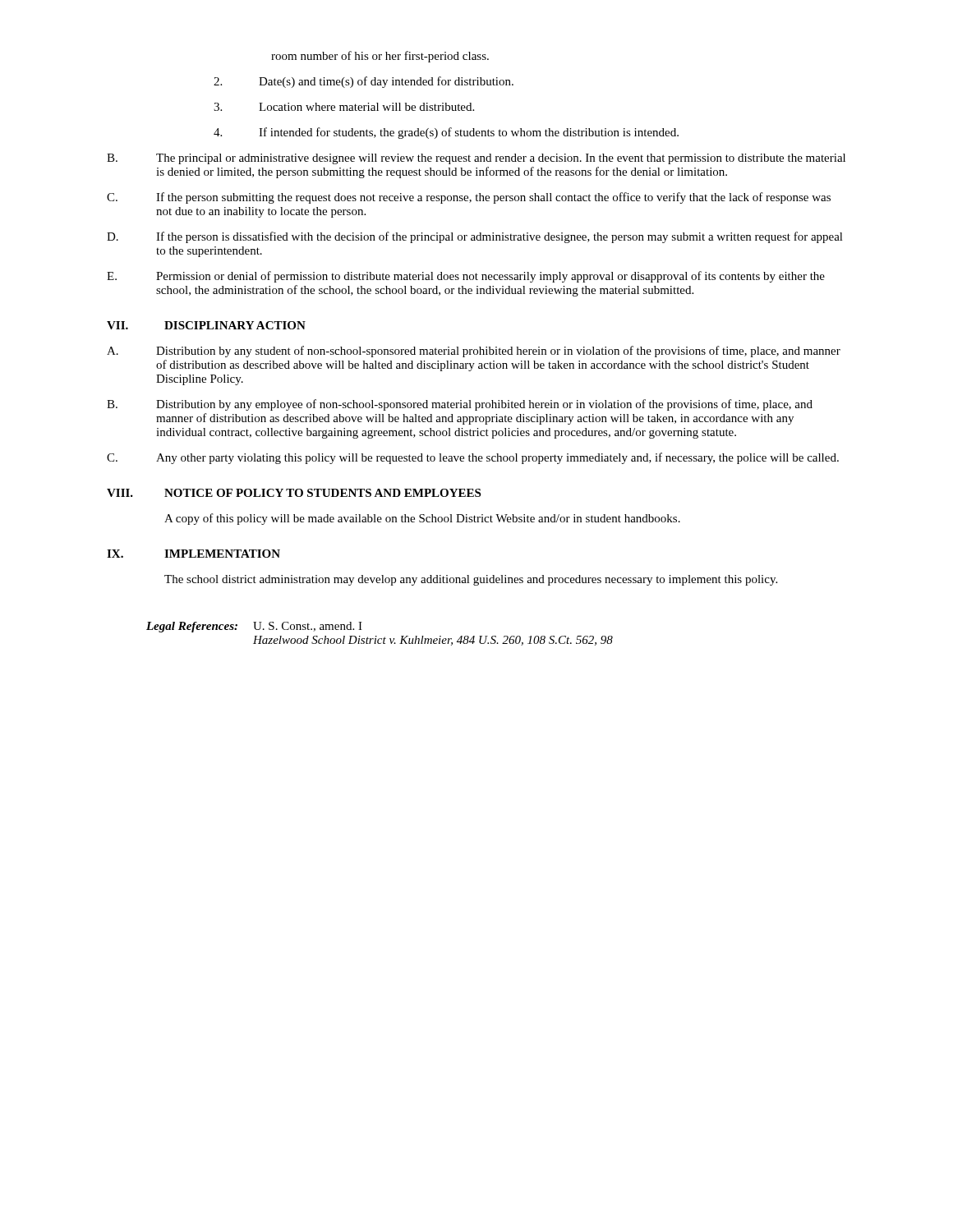Where does it say "room number of his or her first-period class."?
Viewport: 953px width, 1232px height.
(380, 56)
